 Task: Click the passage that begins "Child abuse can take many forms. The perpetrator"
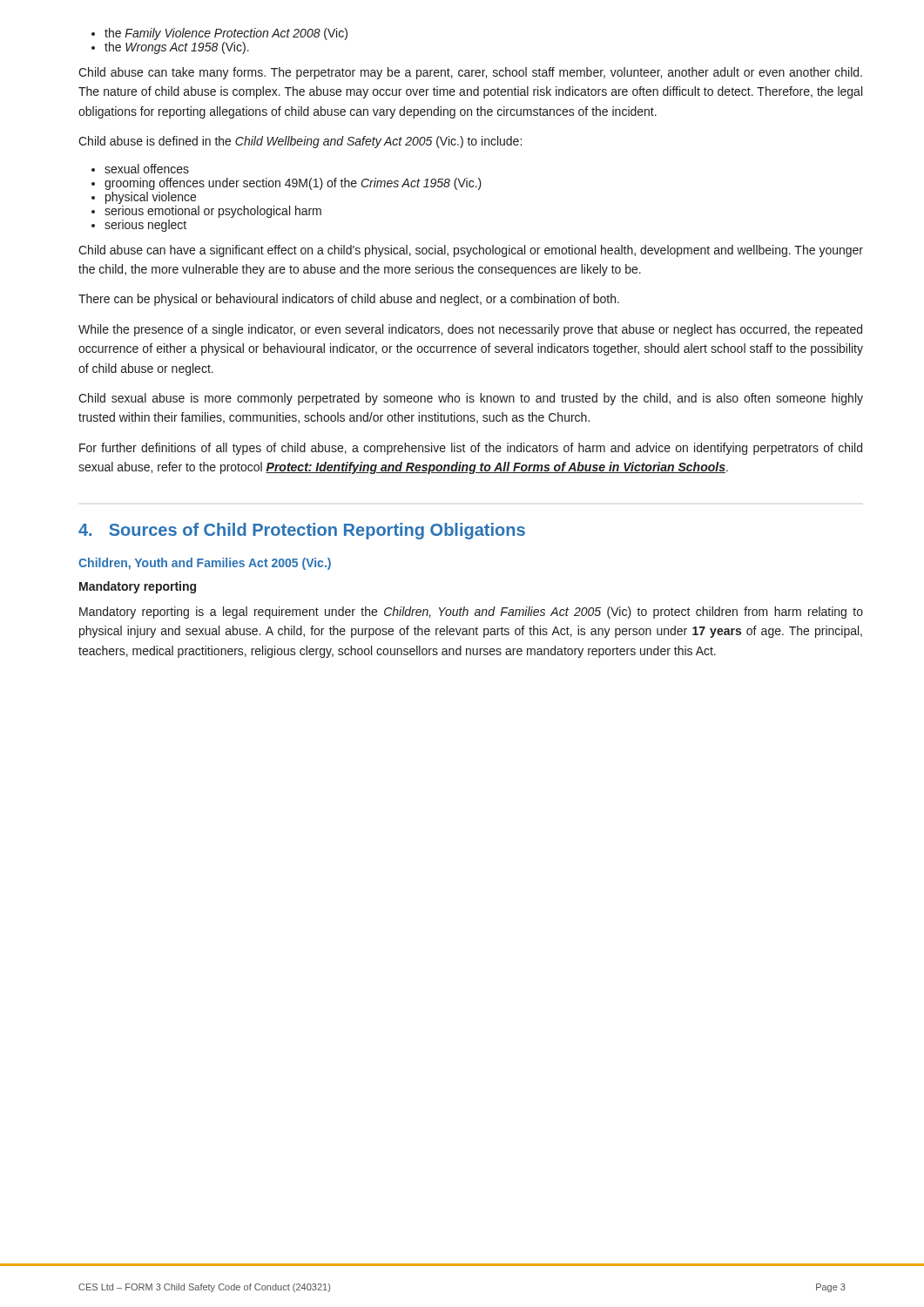(x=471, y=92)
